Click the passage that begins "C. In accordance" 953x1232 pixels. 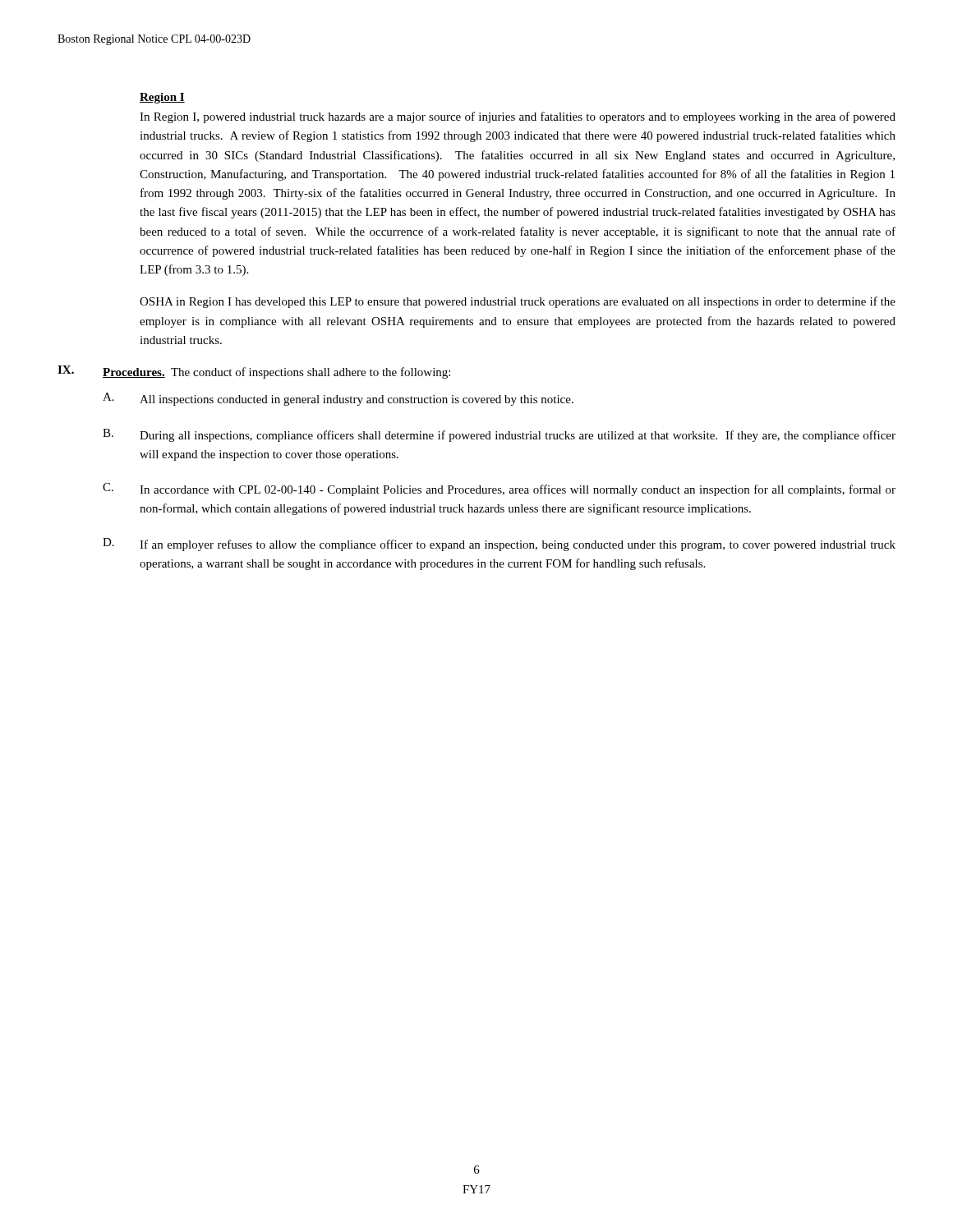[499, 500]
